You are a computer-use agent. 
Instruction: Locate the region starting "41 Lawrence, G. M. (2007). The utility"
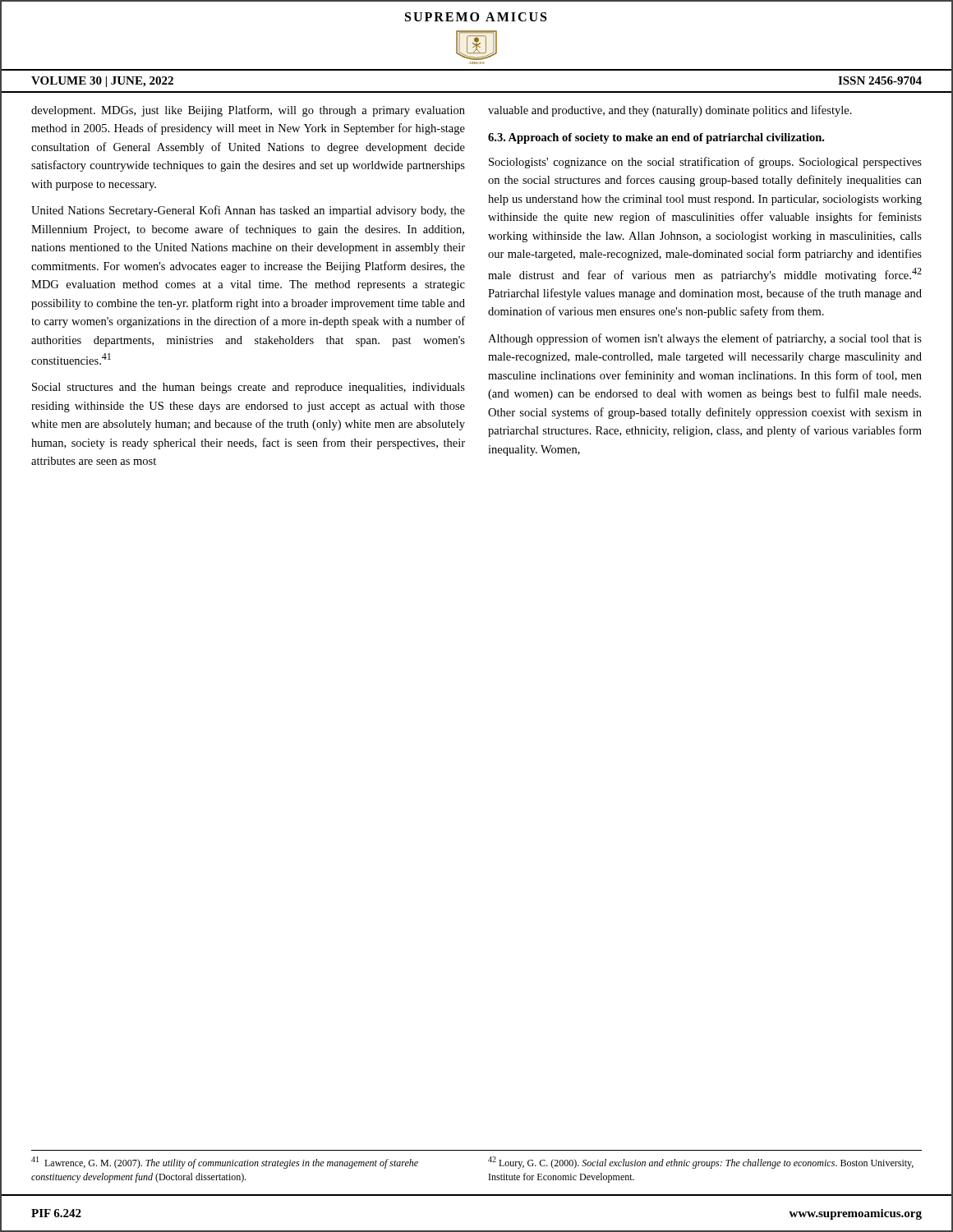click(x=248, y=1169)
